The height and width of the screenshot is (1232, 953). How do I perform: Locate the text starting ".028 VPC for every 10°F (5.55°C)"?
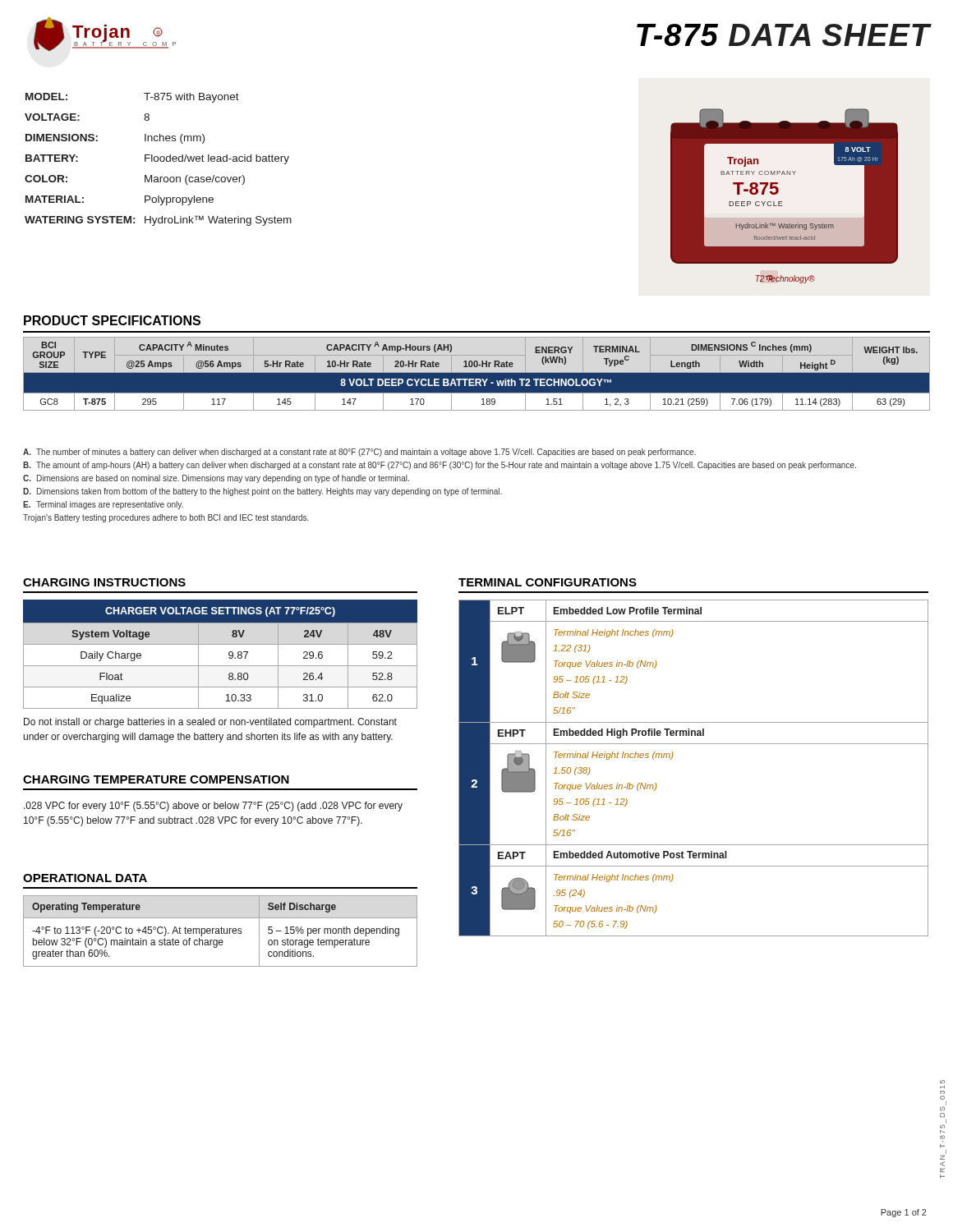pos(213,813)
